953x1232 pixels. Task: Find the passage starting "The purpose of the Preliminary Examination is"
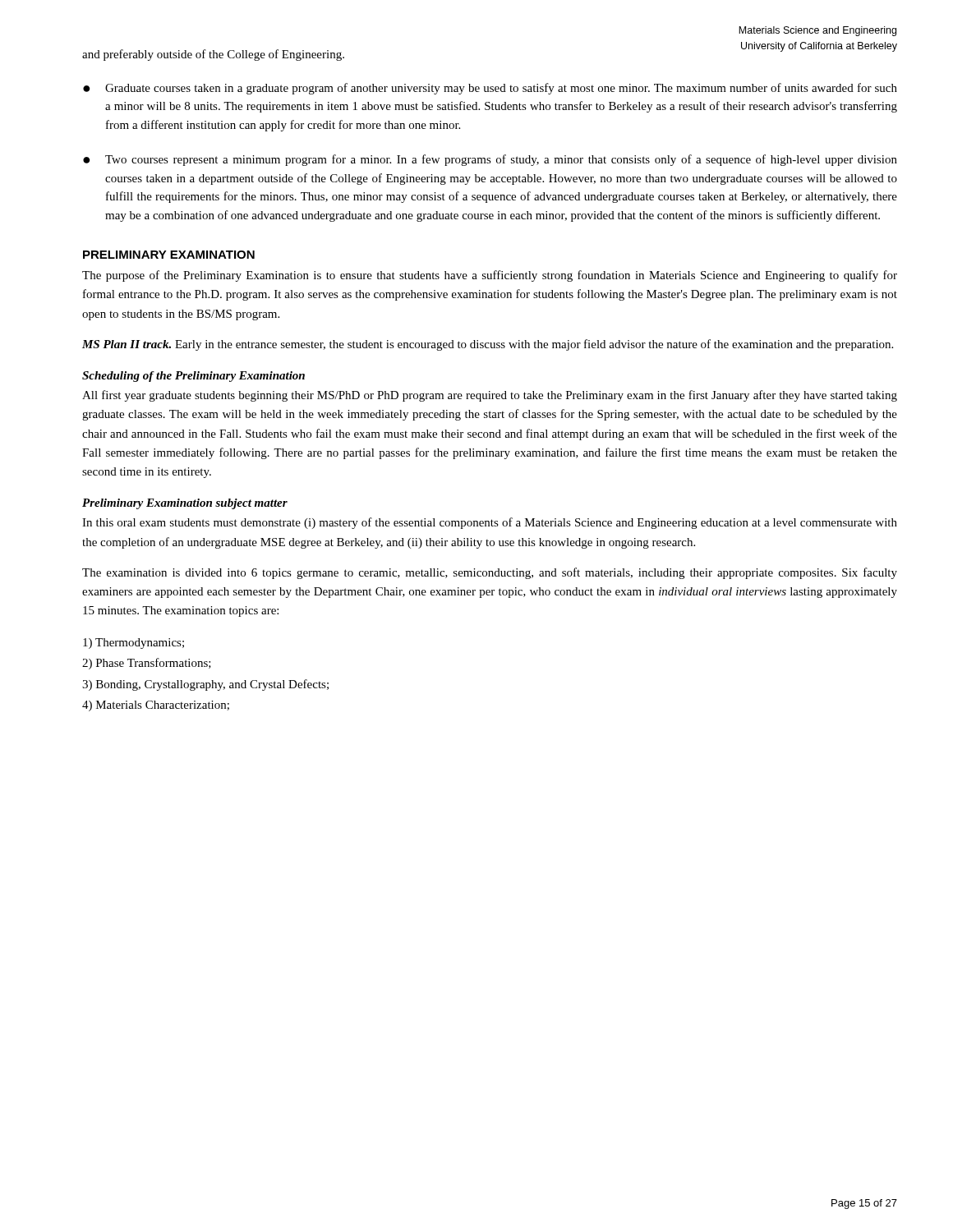(x=490, y=294)
